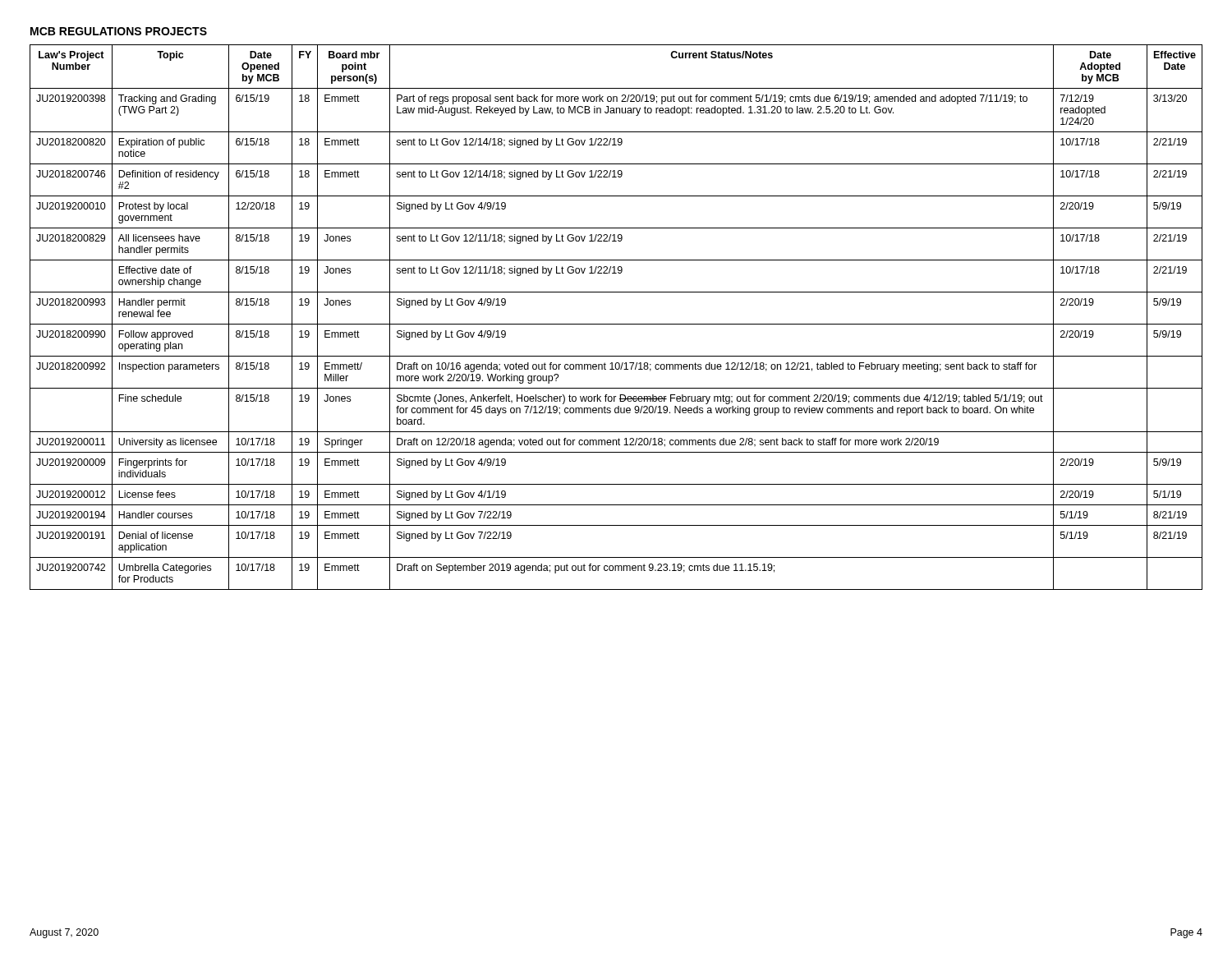Viewport: 1232px width, 953px height.
Task: Click on the element starting "MCB REGULATIONS PROJECTS"
Action: tap(118, 31)
